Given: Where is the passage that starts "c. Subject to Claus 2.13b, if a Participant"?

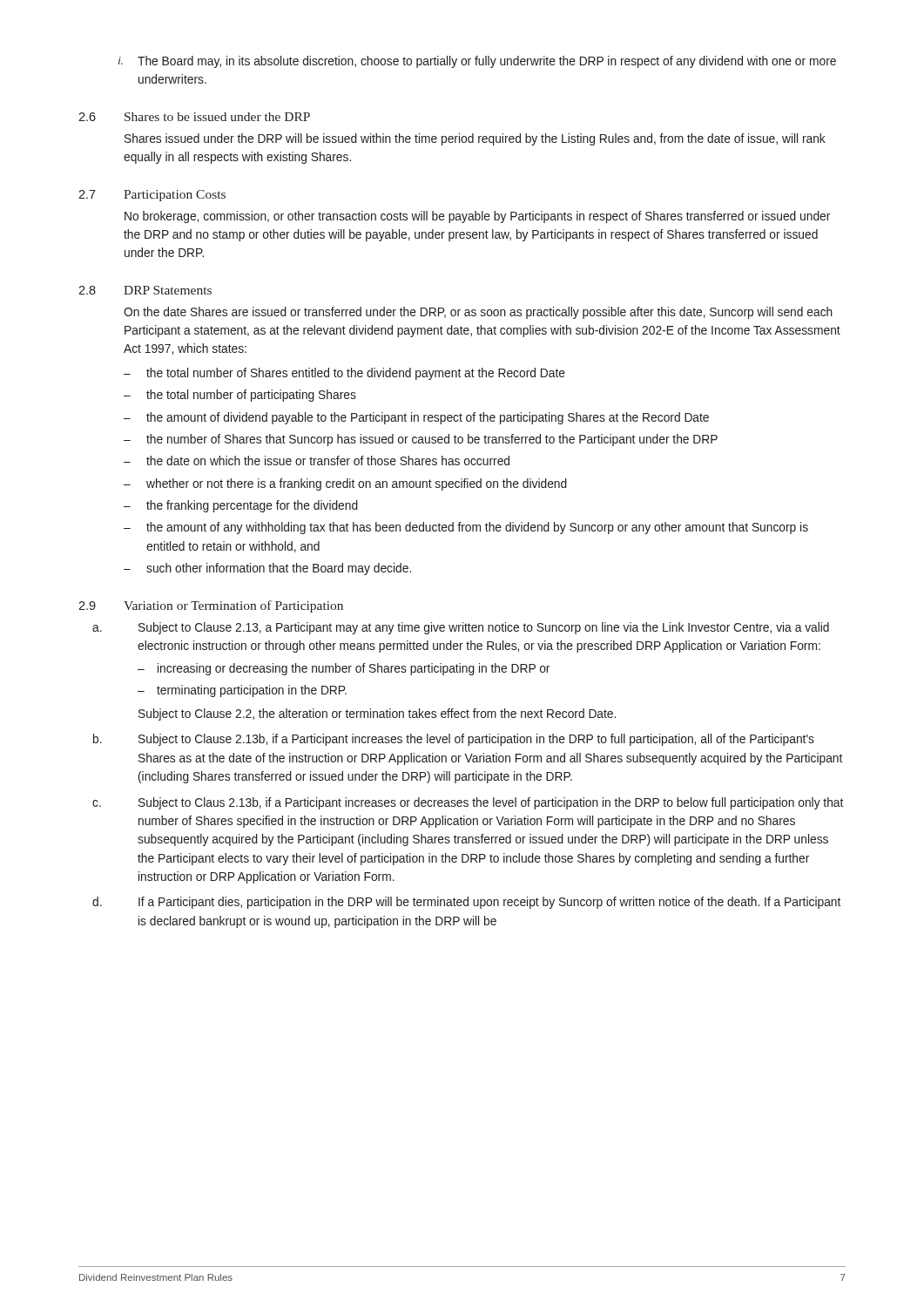Looking at the screenshot, I should click(x=462, y=840).
